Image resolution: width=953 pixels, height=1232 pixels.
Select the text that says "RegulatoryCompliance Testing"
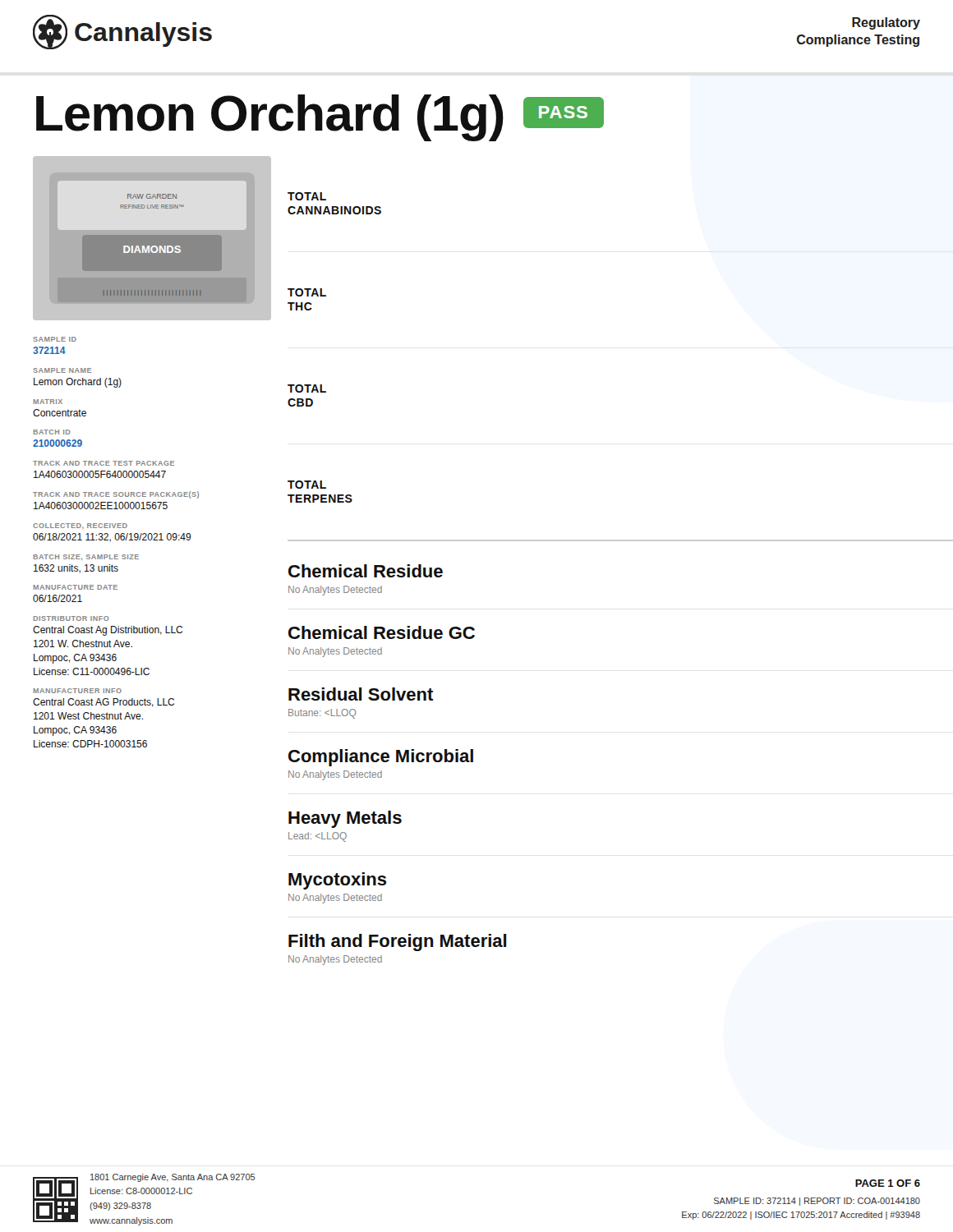click(858, 31)
